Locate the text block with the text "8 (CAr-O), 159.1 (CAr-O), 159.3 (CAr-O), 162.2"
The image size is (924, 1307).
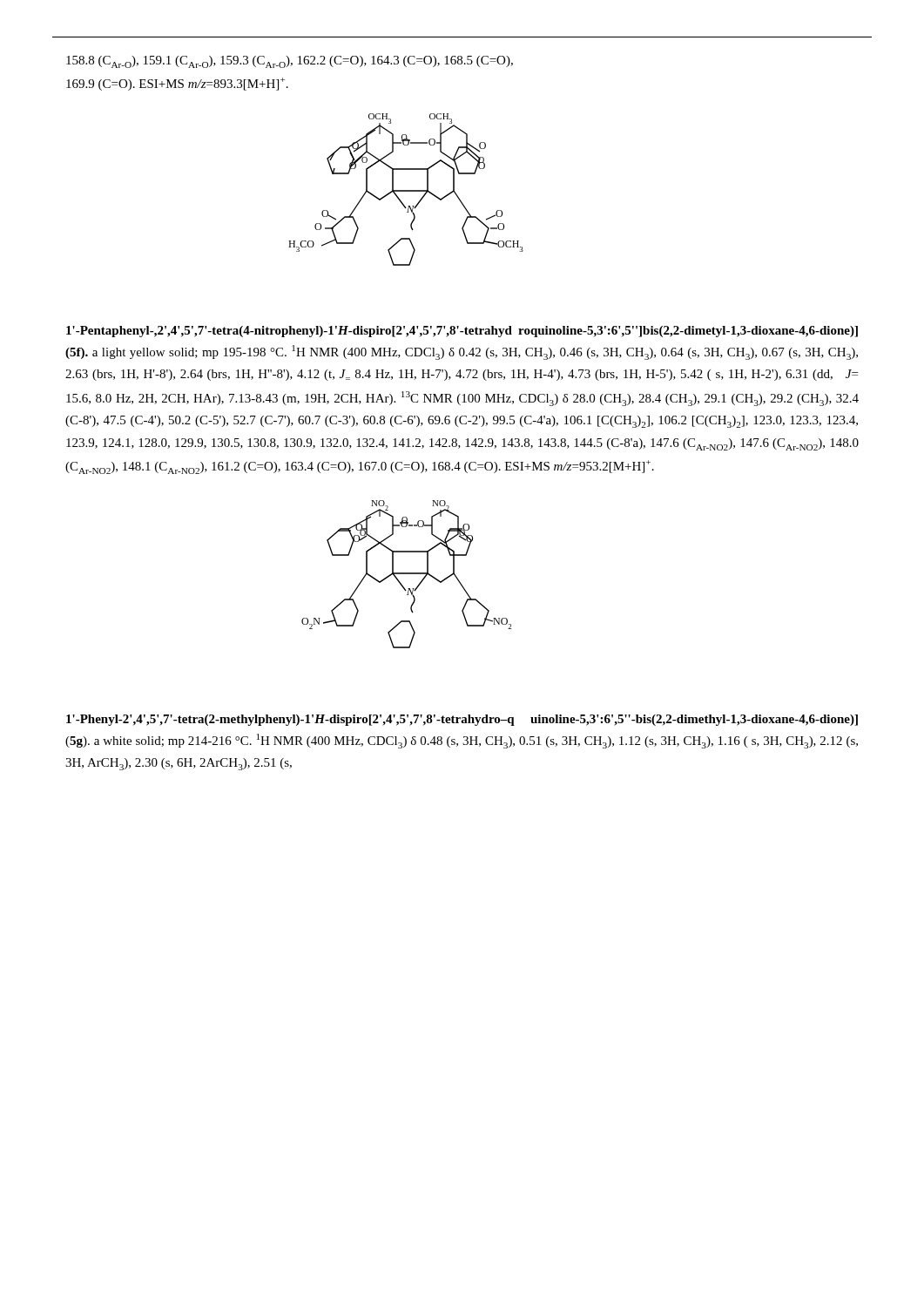462,73
